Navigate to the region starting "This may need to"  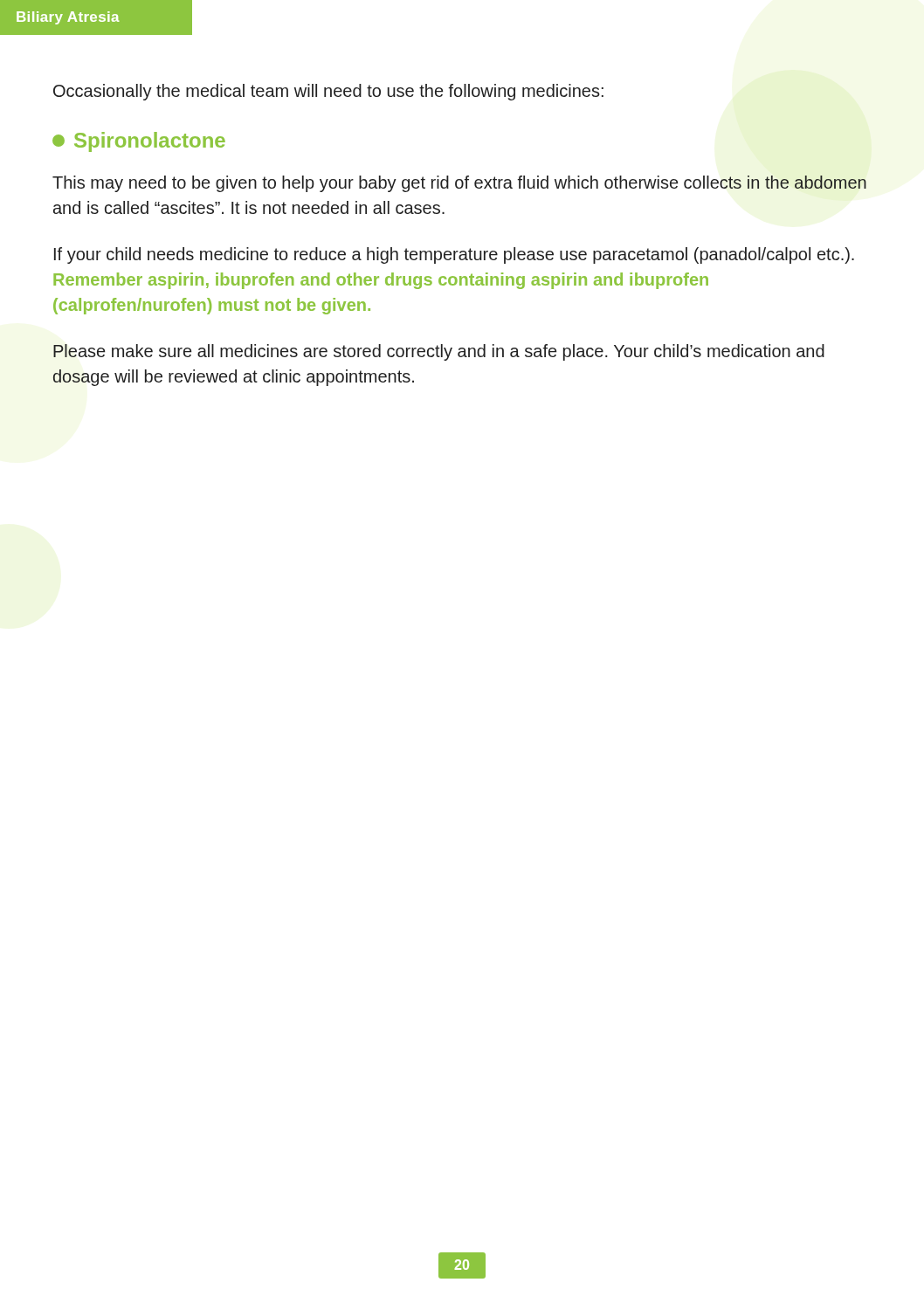pyautogui.click(x=460, y=195)
